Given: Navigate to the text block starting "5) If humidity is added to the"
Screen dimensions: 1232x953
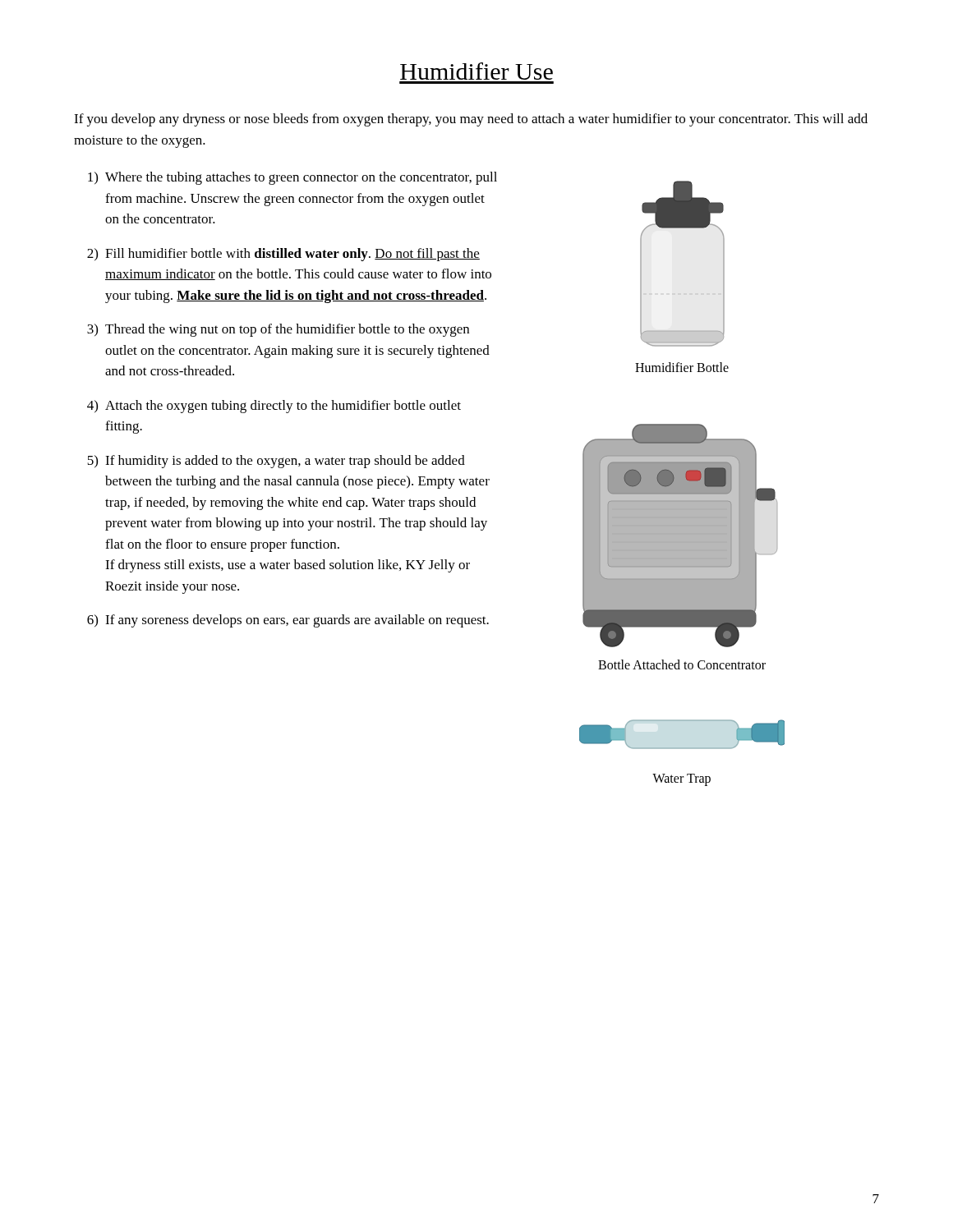Looking at the screenshot, I should point(288,523).
